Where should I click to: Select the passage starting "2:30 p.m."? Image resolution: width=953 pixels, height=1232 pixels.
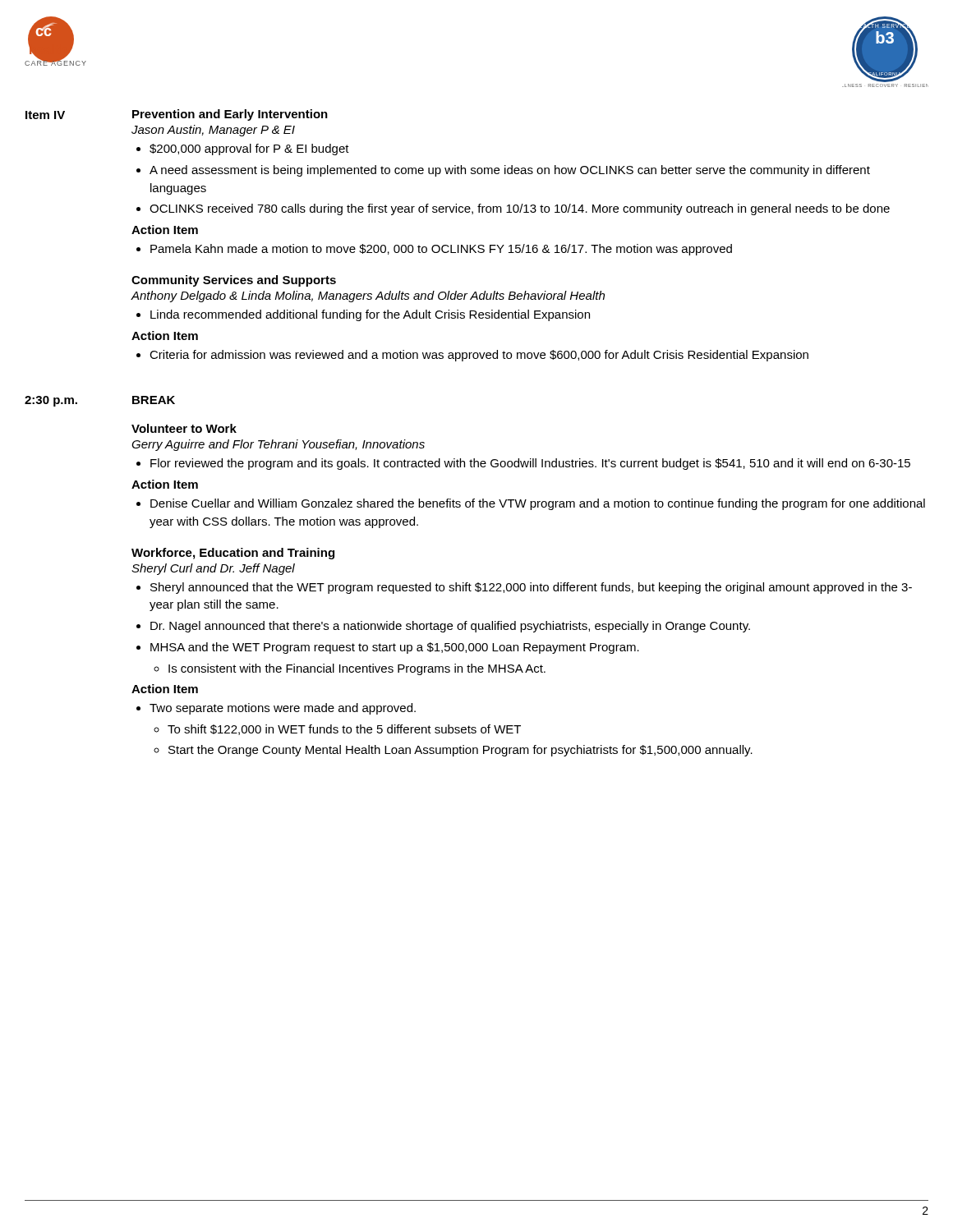tap(51, 400)
